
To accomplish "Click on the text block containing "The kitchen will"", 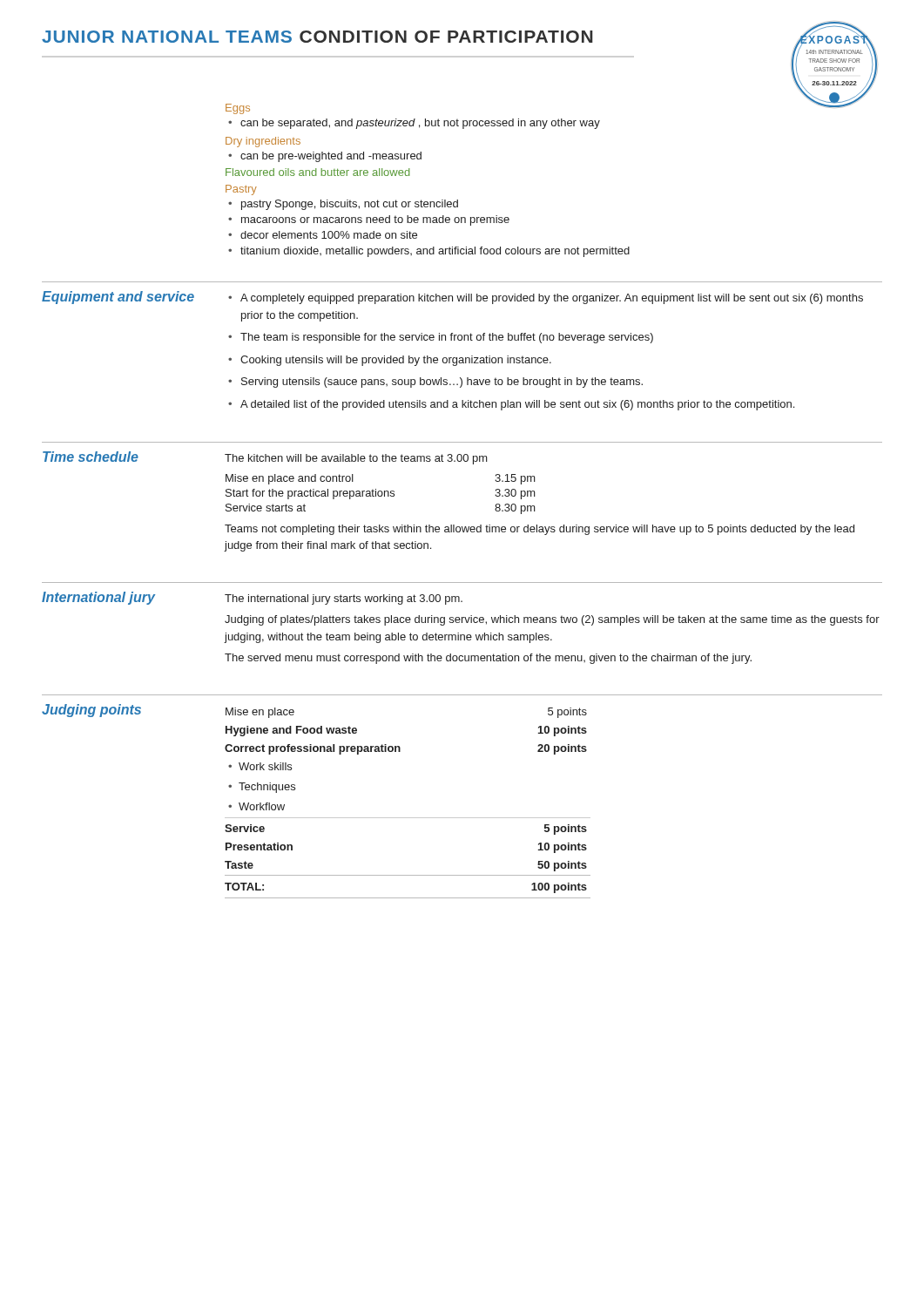I will [x=356, y=459].
